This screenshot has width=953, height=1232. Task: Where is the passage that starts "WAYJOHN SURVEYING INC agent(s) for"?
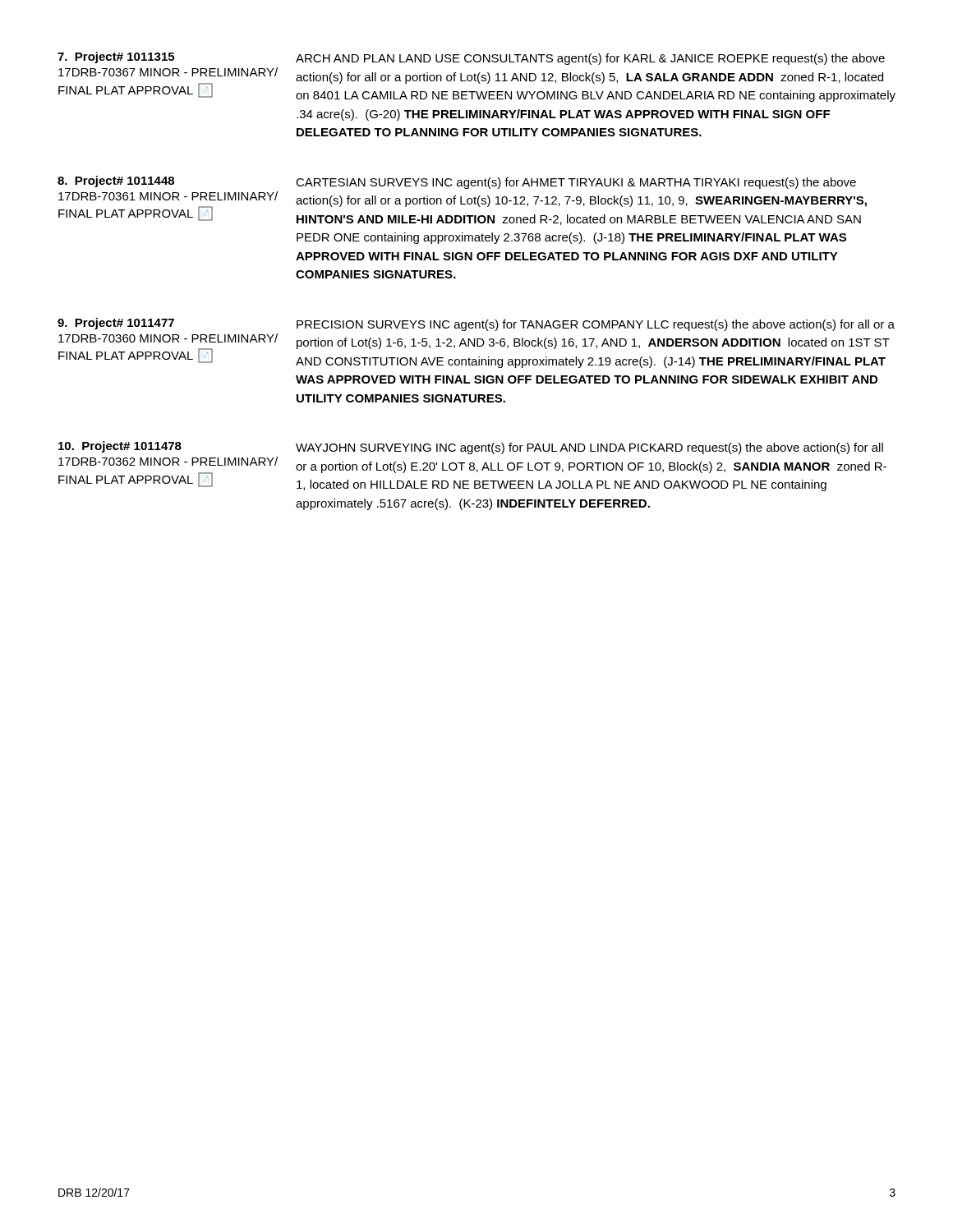click(x=591, y=475)
